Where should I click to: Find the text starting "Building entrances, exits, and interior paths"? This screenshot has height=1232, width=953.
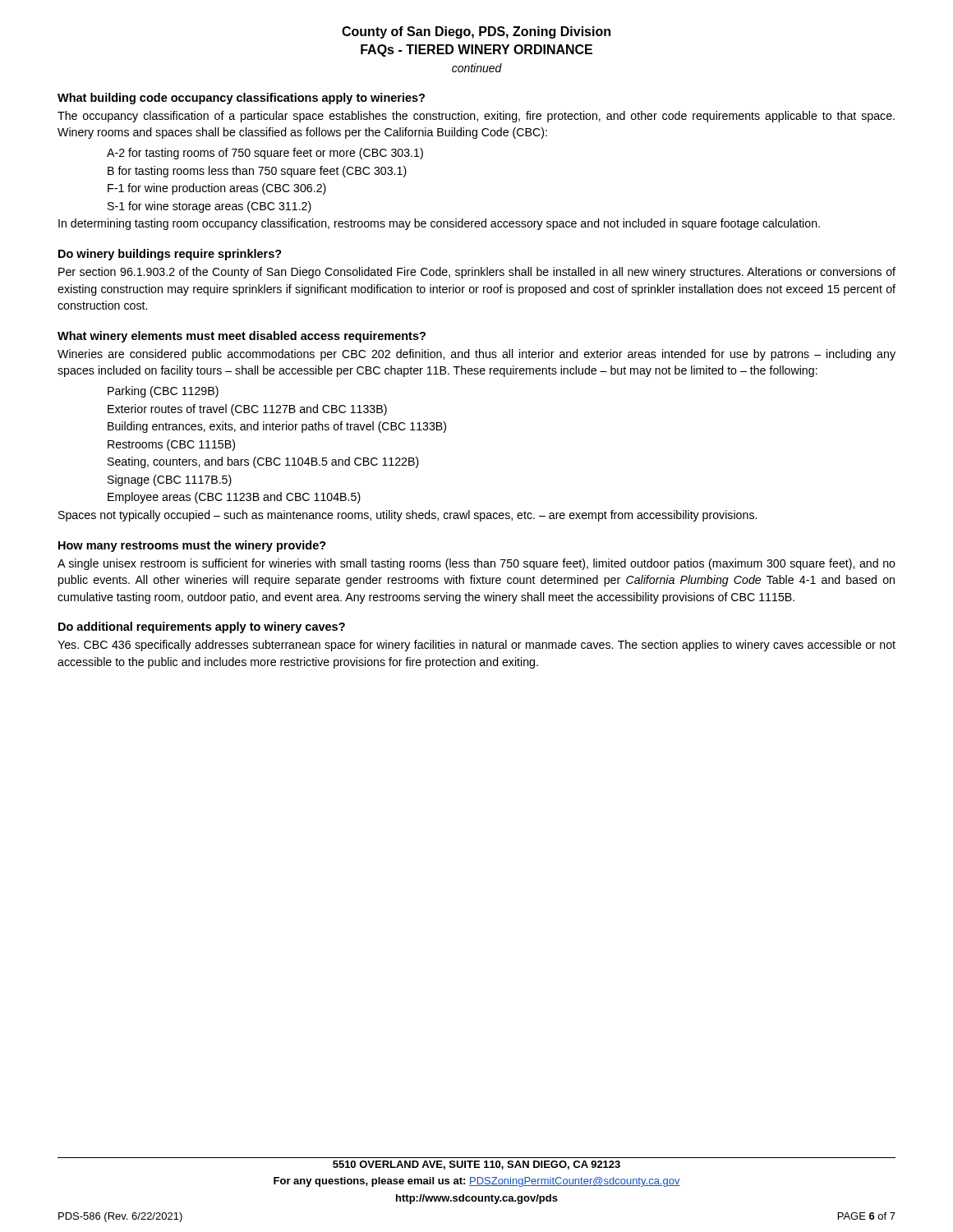[277, 426]
